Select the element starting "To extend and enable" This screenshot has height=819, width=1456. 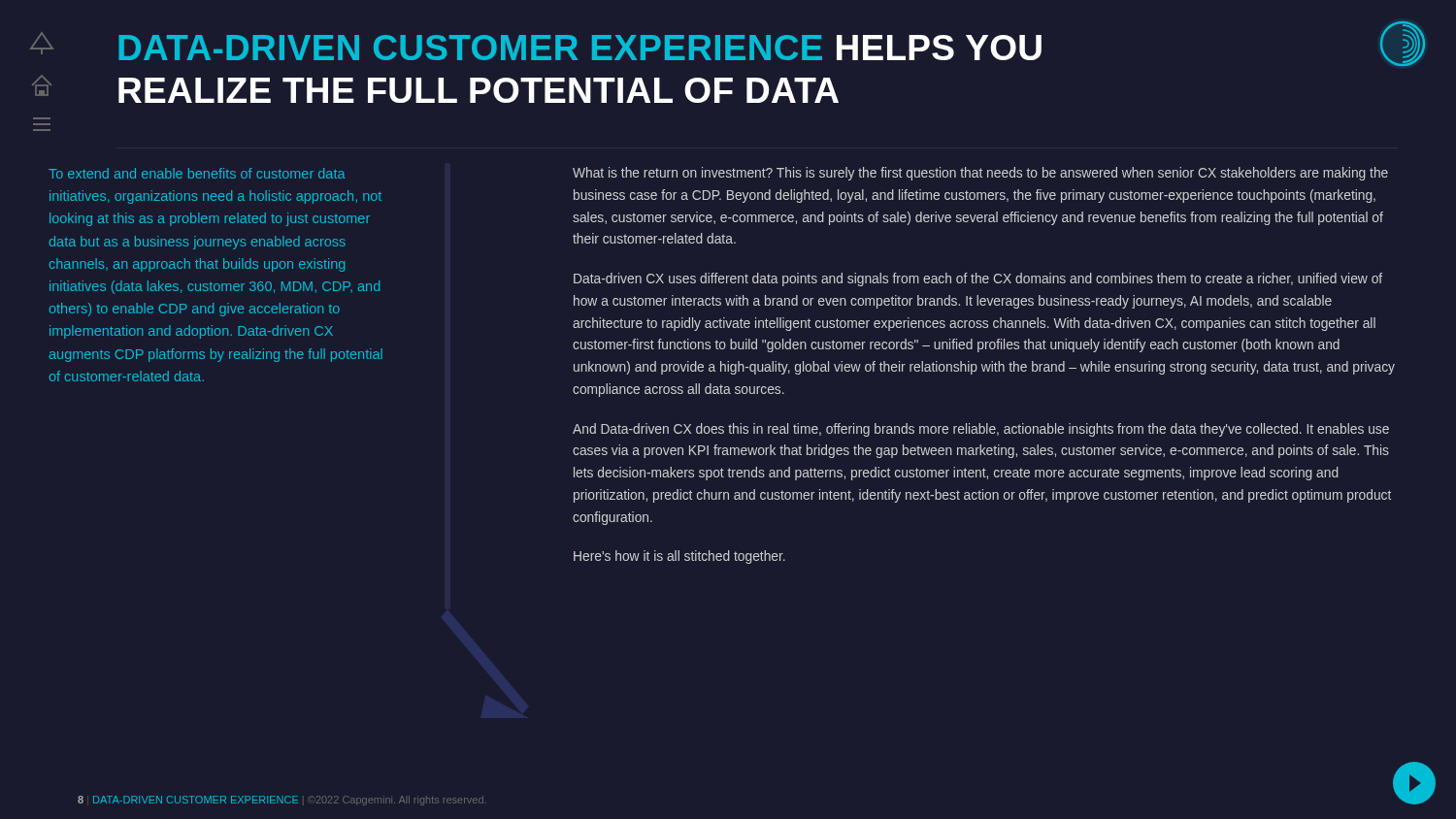pos(218,276)
